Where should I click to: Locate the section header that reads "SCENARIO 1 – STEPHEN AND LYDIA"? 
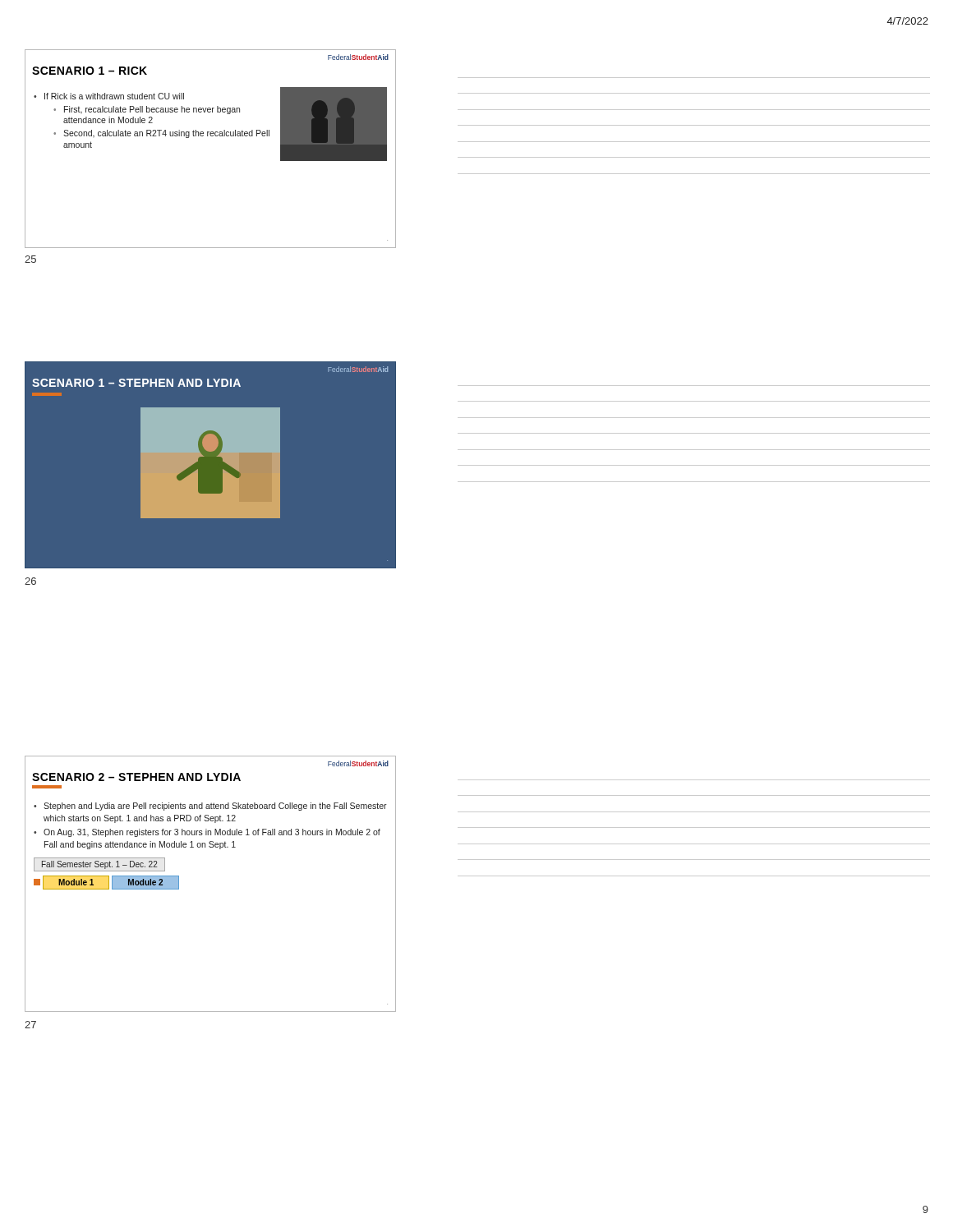coord(137,383)
